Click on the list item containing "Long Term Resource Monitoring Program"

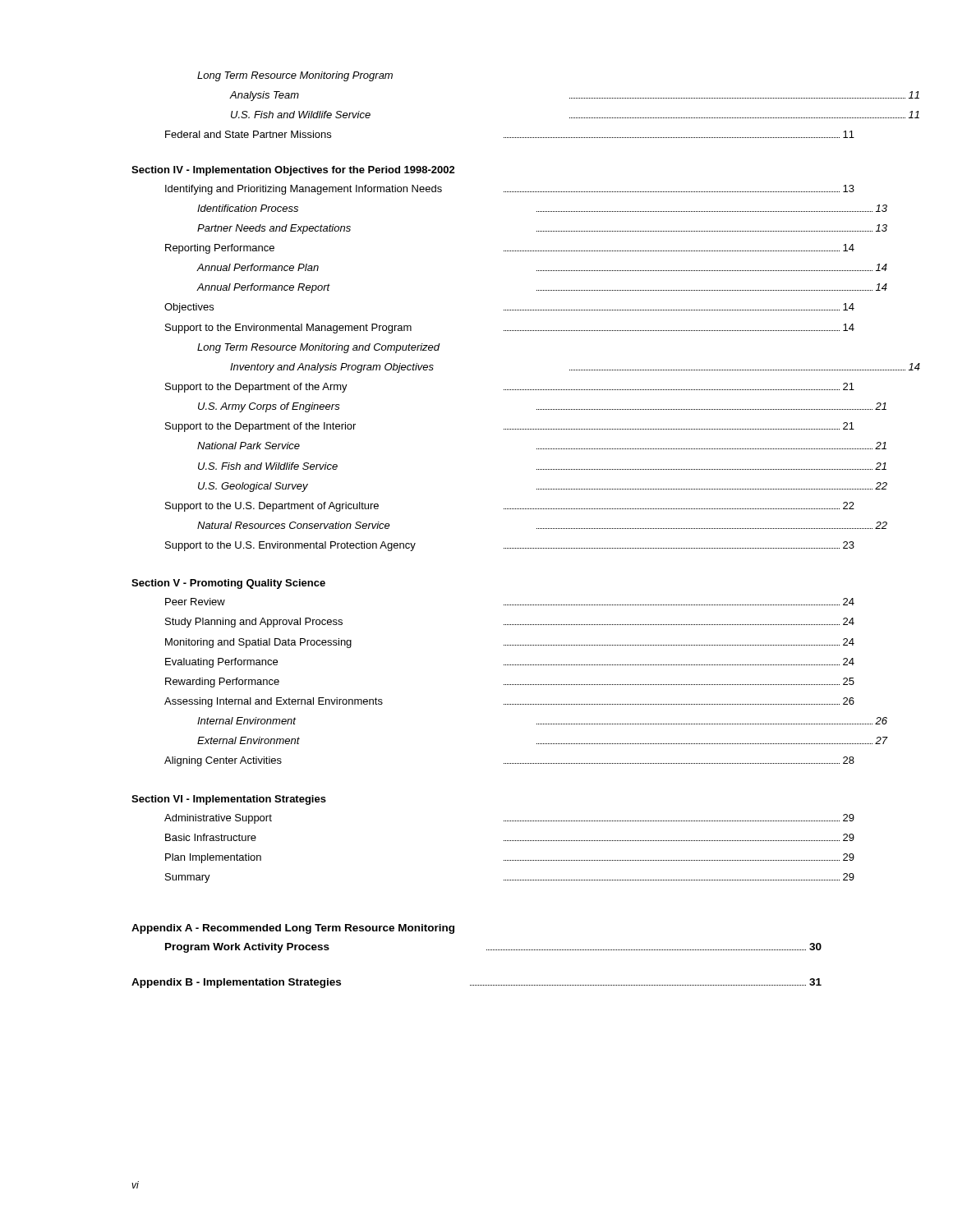click(x=295, y=76)
